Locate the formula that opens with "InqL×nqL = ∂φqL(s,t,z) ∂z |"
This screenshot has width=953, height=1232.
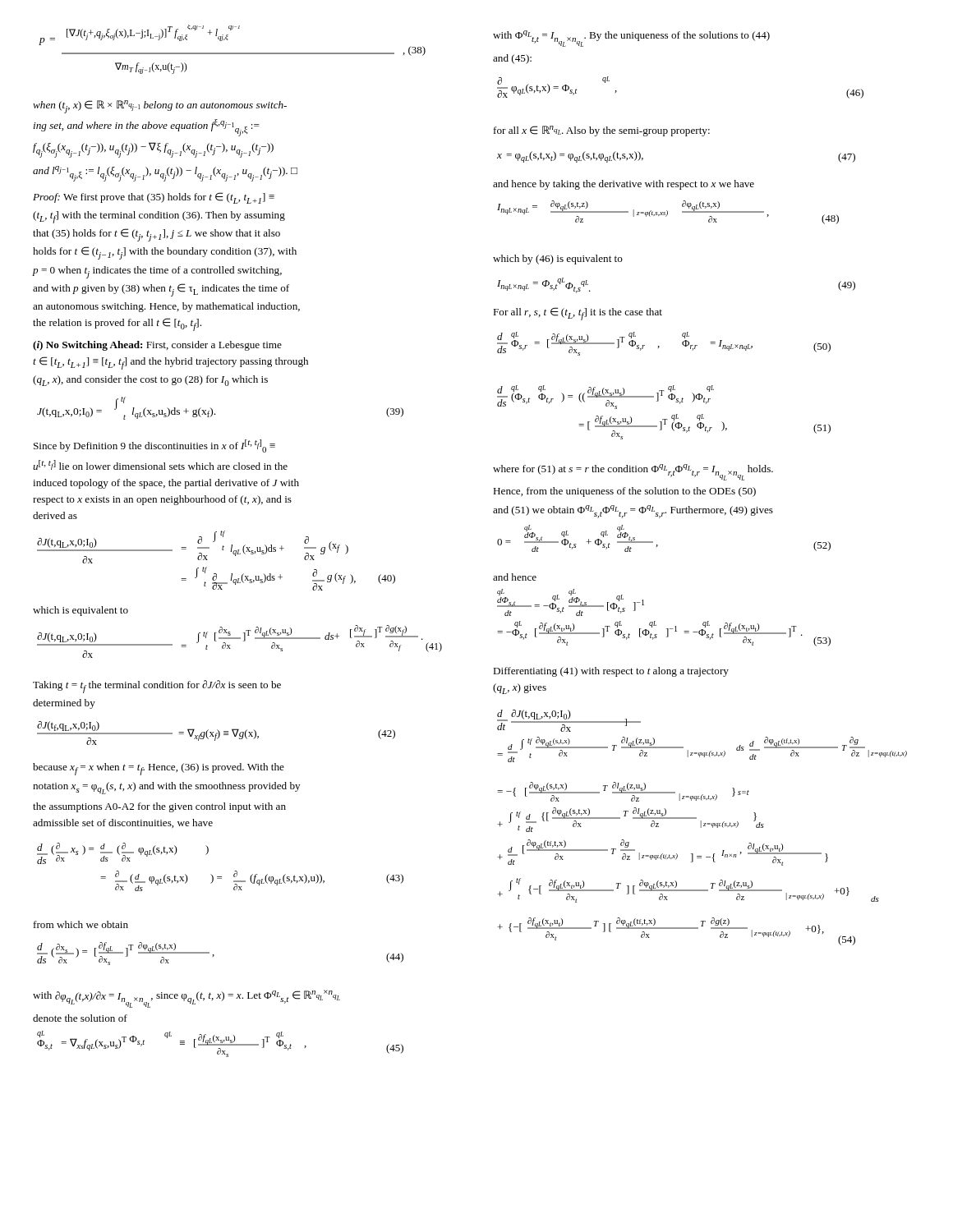point(707,219)
